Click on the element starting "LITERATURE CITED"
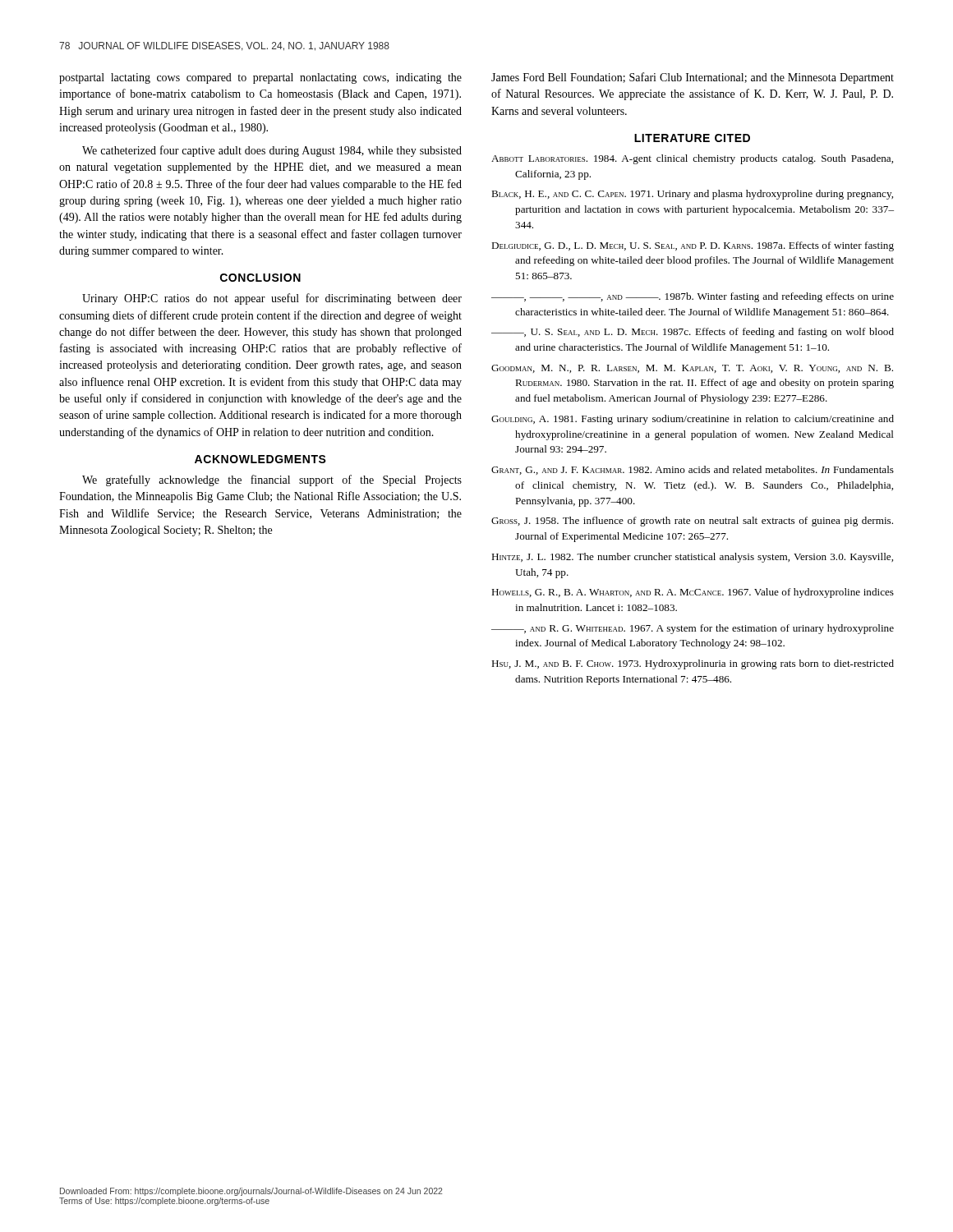 coord(693,138)
